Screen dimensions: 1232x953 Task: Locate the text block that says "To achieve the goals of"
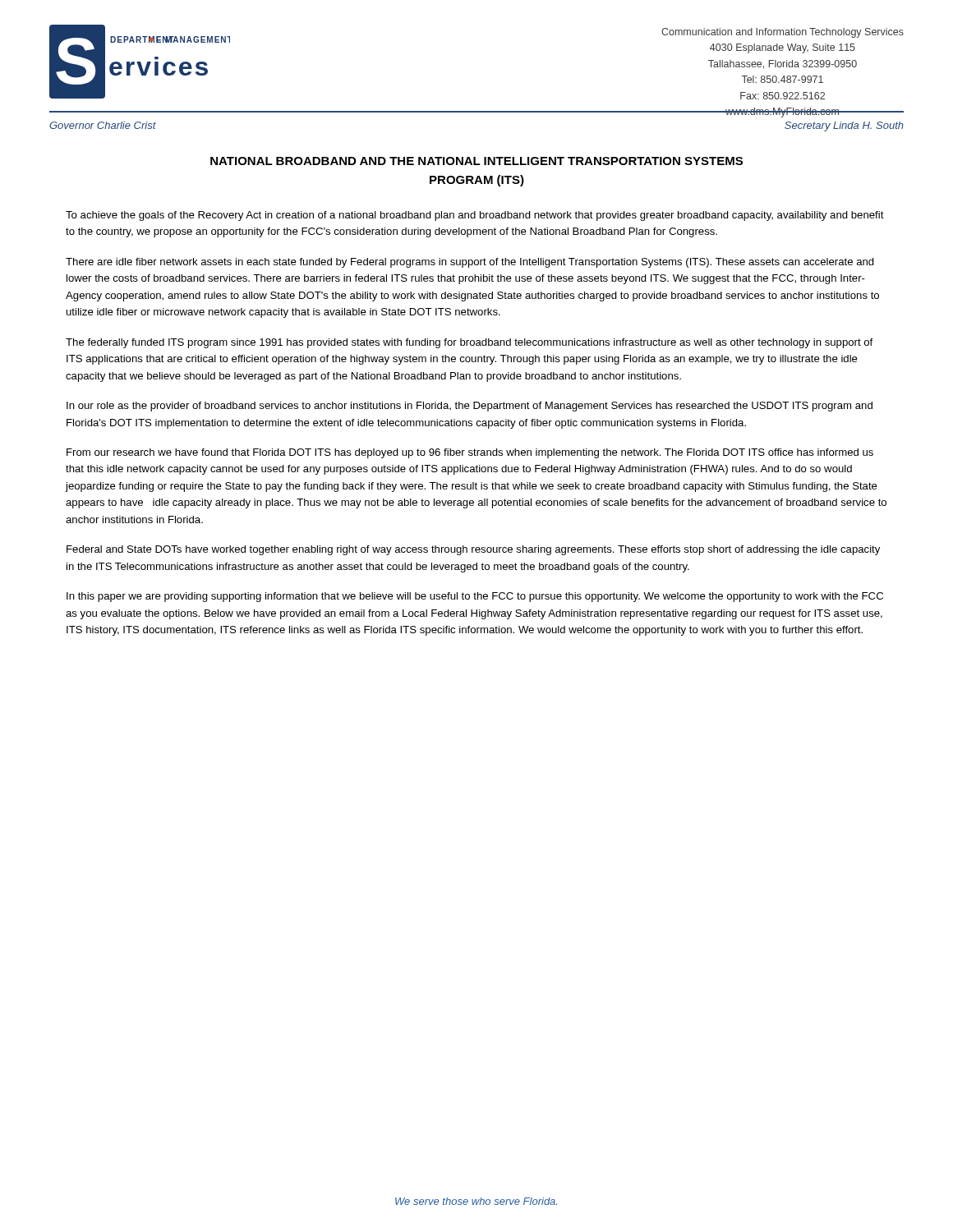coord(475,223)
